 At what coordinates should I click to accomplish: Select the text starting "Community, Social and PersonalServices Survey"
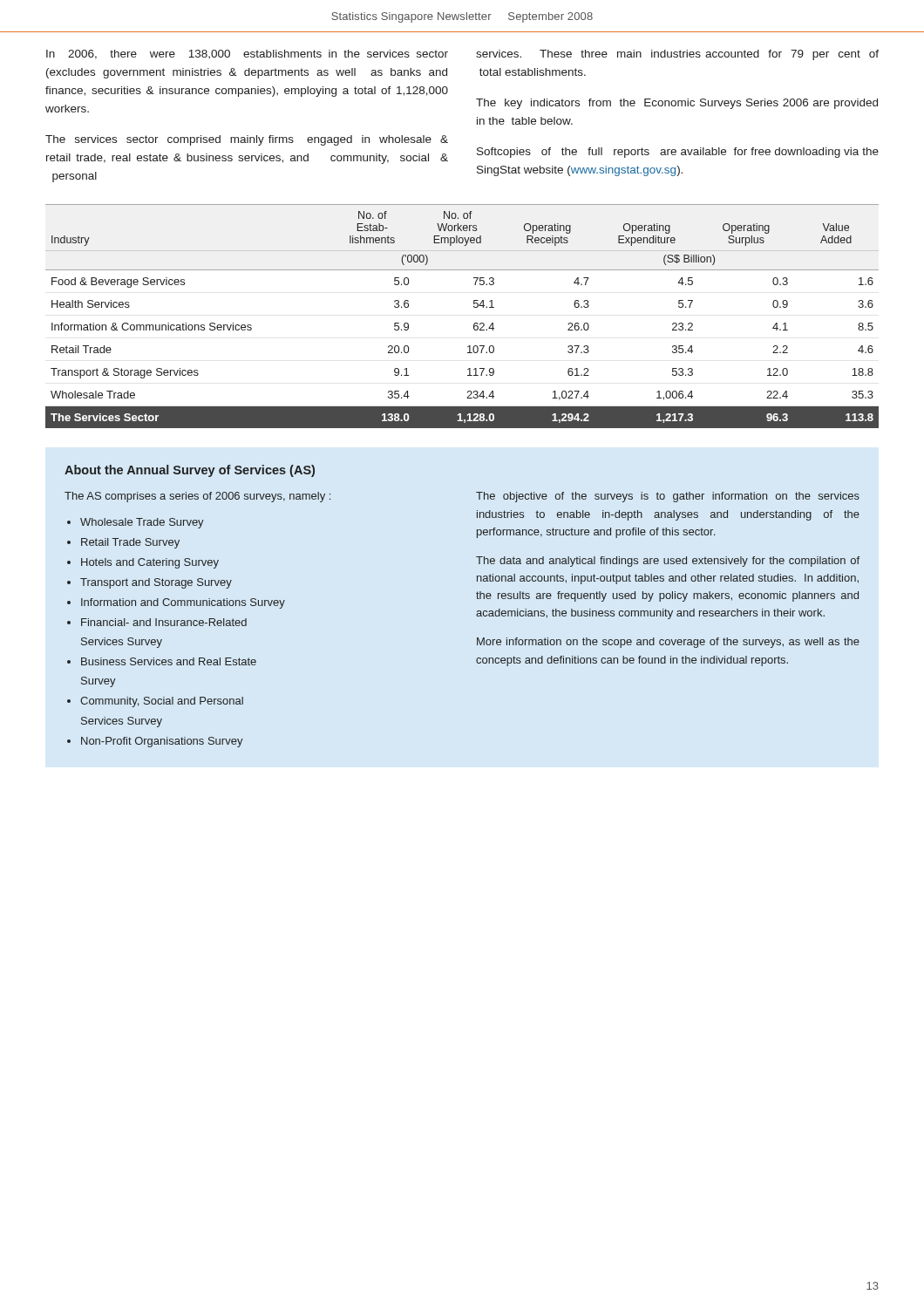pyautogui.click(x=162, y=711)
